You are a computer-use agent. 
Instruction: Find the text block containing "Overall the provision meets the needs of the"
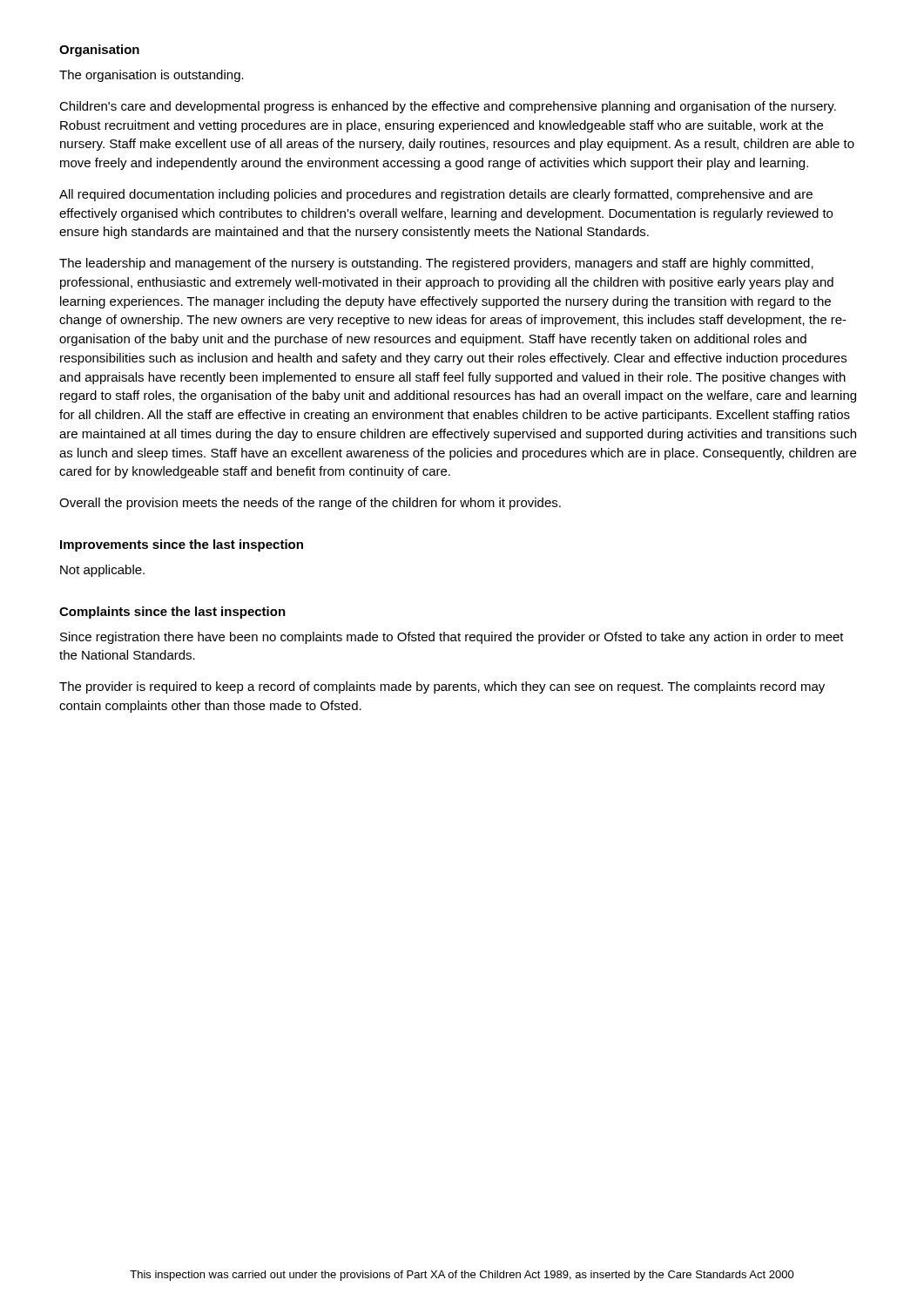(x=310, y=502)
